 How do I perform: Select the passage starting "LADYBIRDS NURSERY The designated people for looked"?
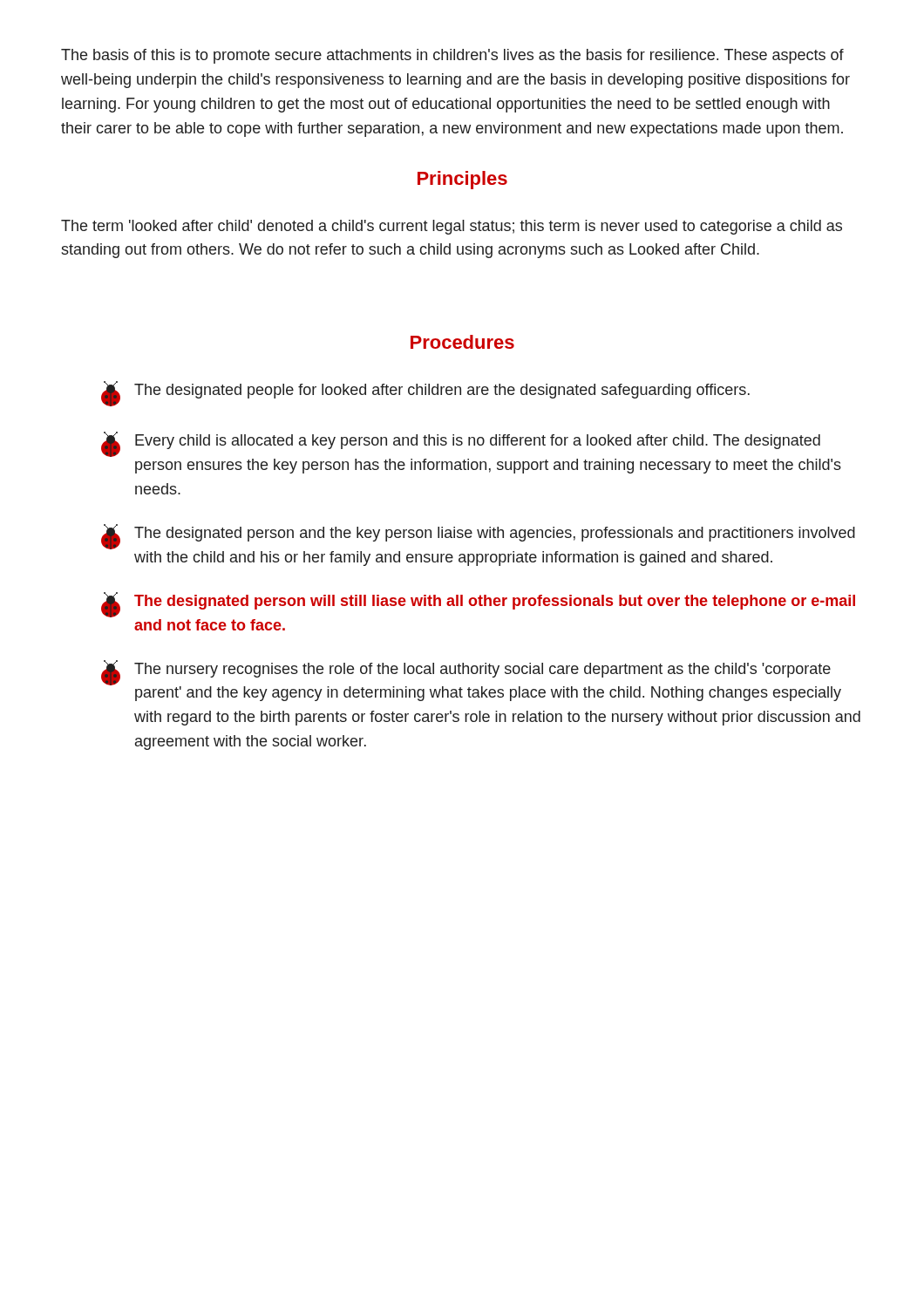tap(479, 394)
